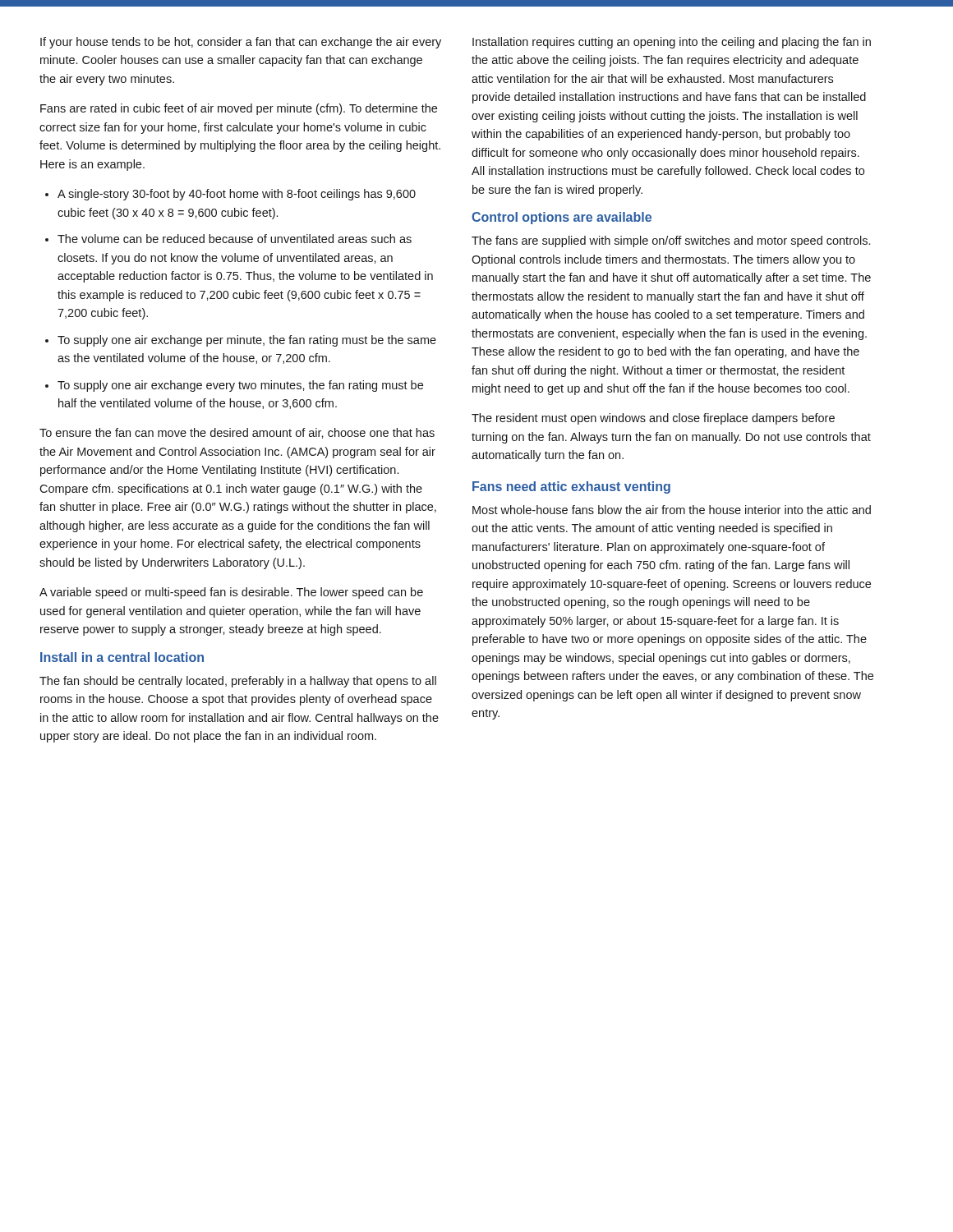The width and height of the screenshot is (953, 1232).
Task: Select the text block starting "To ensure the fan can move the desired"
Action: pos(241,498)
